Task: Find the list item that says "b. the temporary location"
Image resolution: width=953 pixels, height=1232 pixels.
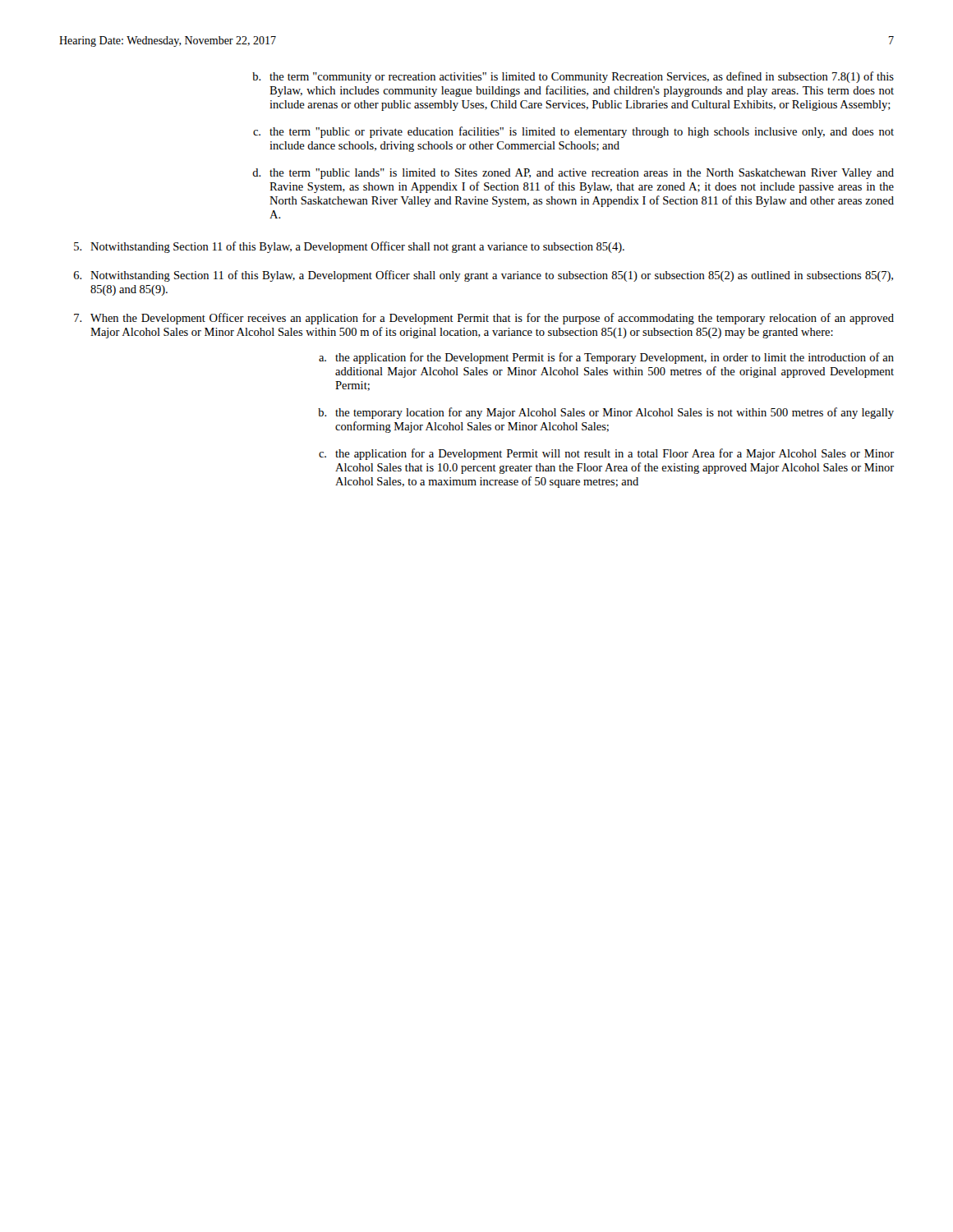Action: tap(600, 420)
